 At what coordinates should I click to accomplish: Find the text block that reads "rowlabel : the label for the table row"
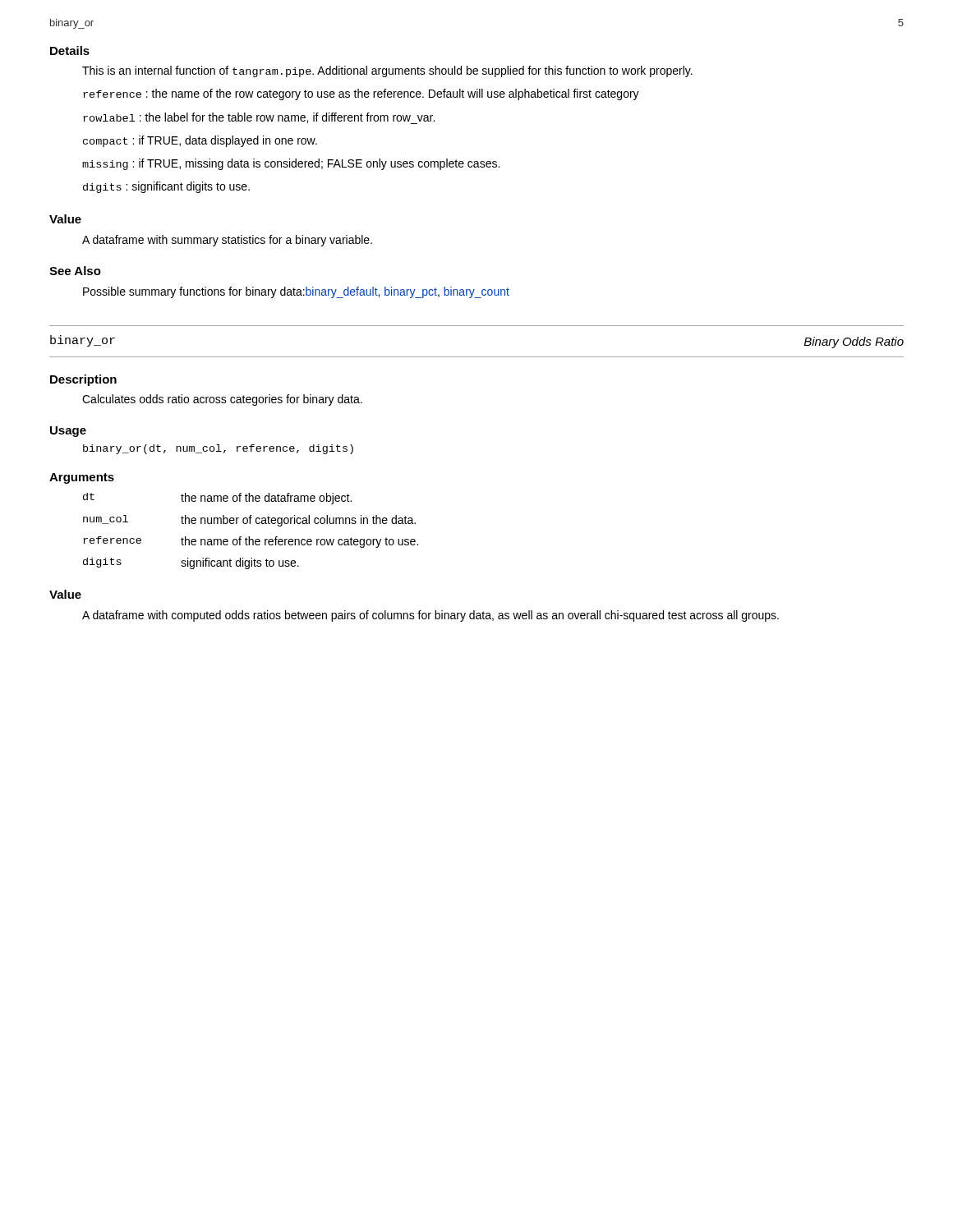(x=259, y=117)
